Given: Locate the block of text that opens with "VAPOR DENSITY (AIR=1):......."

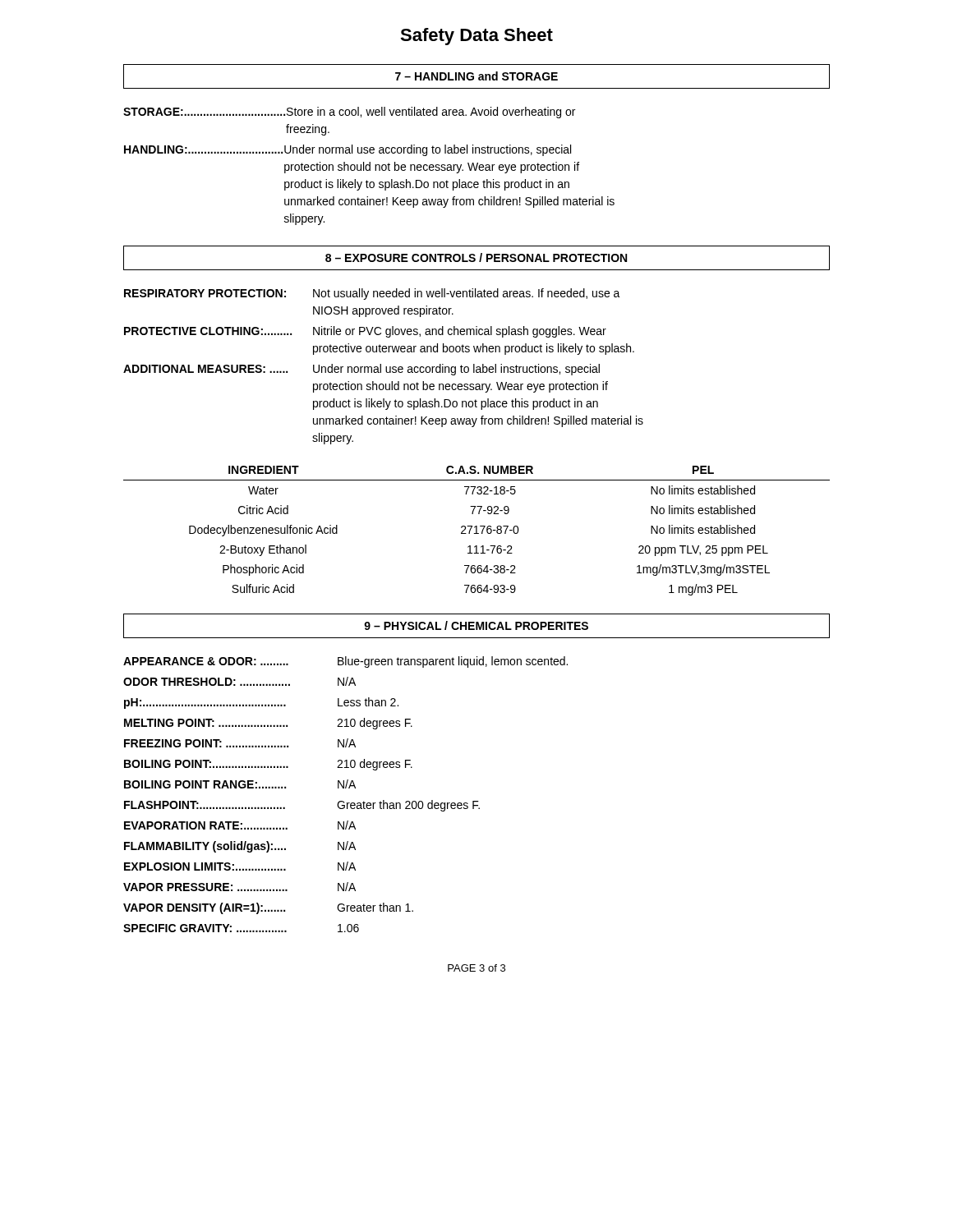Looking at the screenshot, I should (x=268, y=908).
